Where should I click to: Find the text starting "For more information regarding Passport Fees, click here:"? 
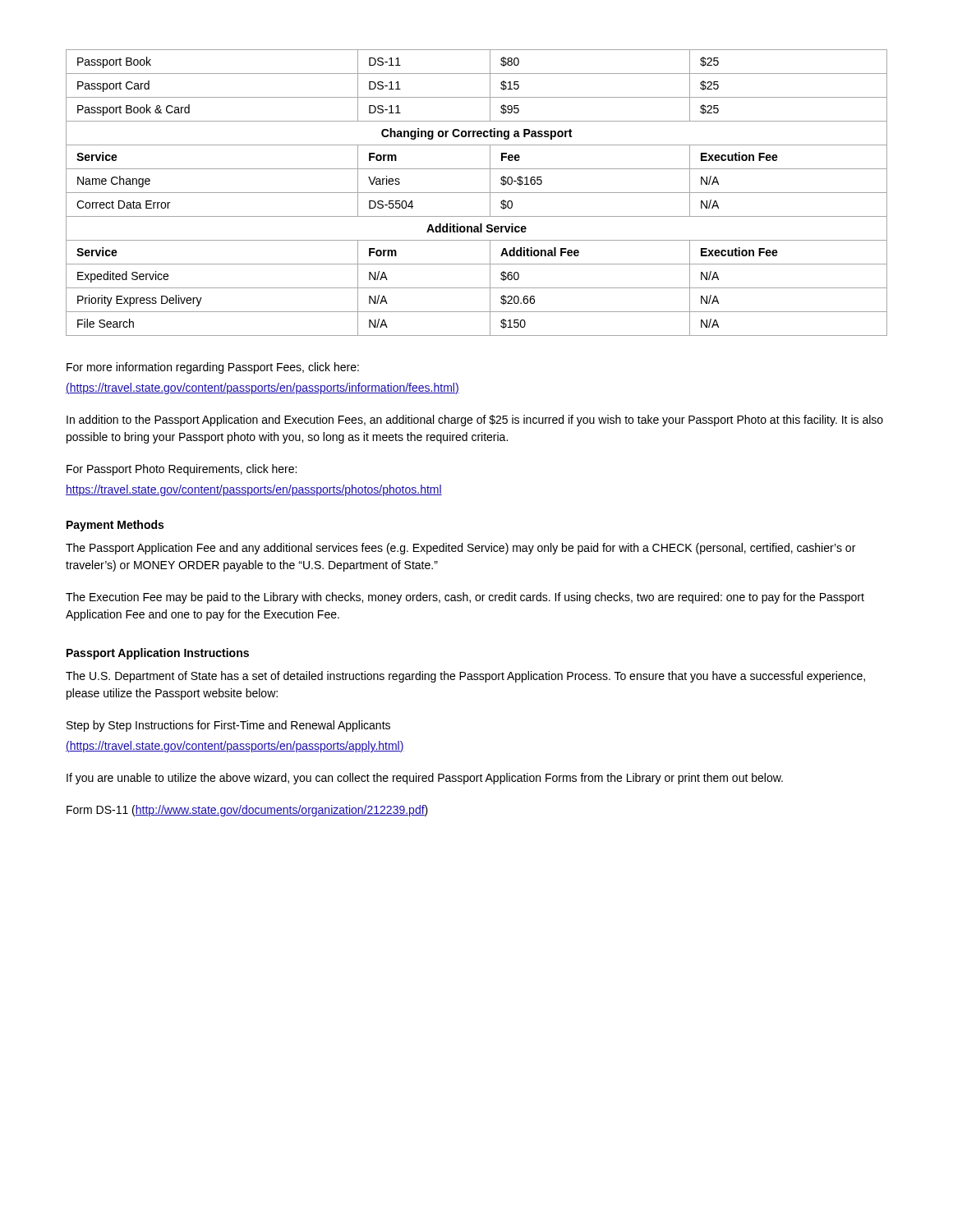coord(213,367)
